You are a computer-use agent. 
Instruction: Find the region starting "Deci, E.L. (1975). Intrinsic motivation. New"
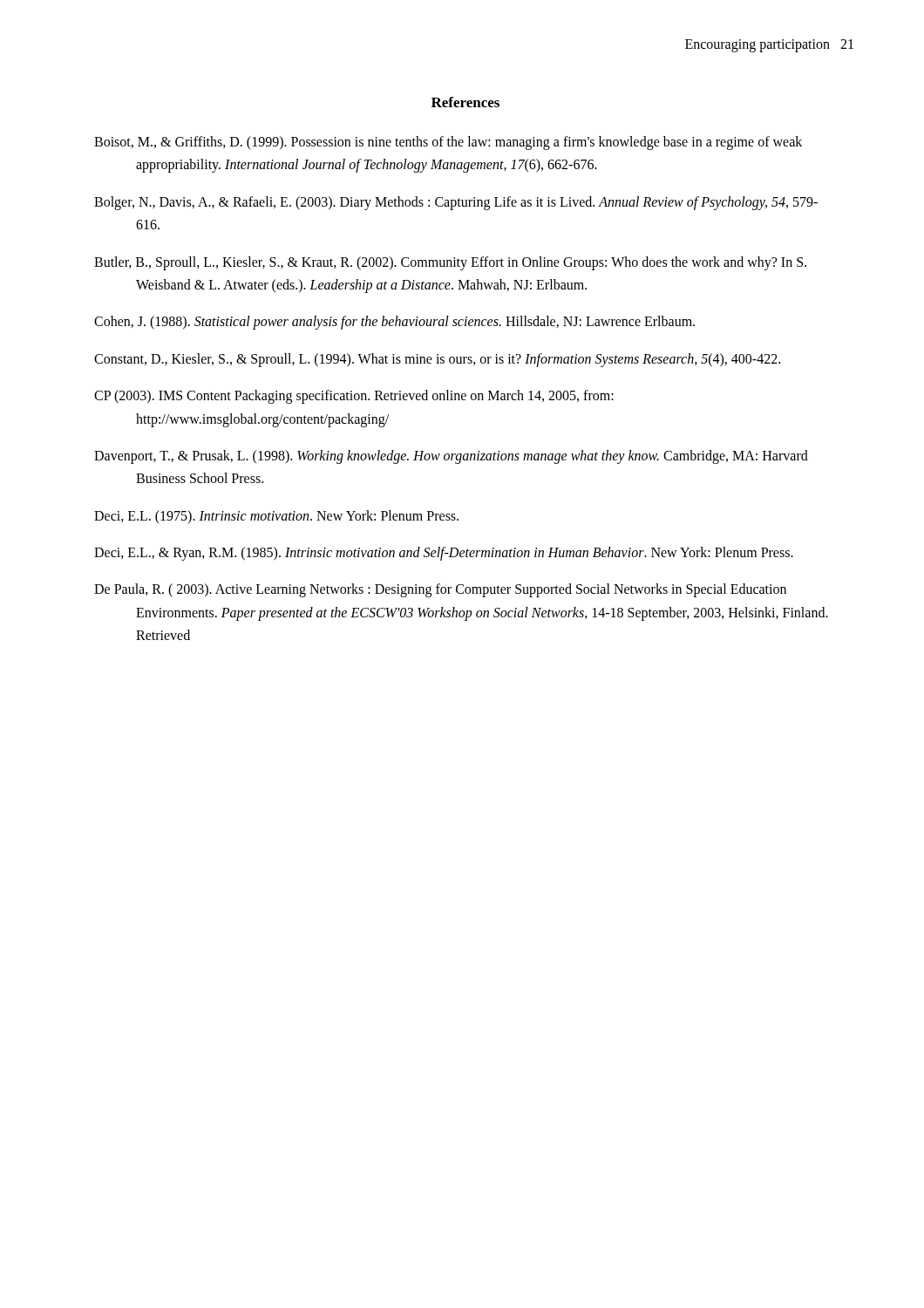[277, 516]
